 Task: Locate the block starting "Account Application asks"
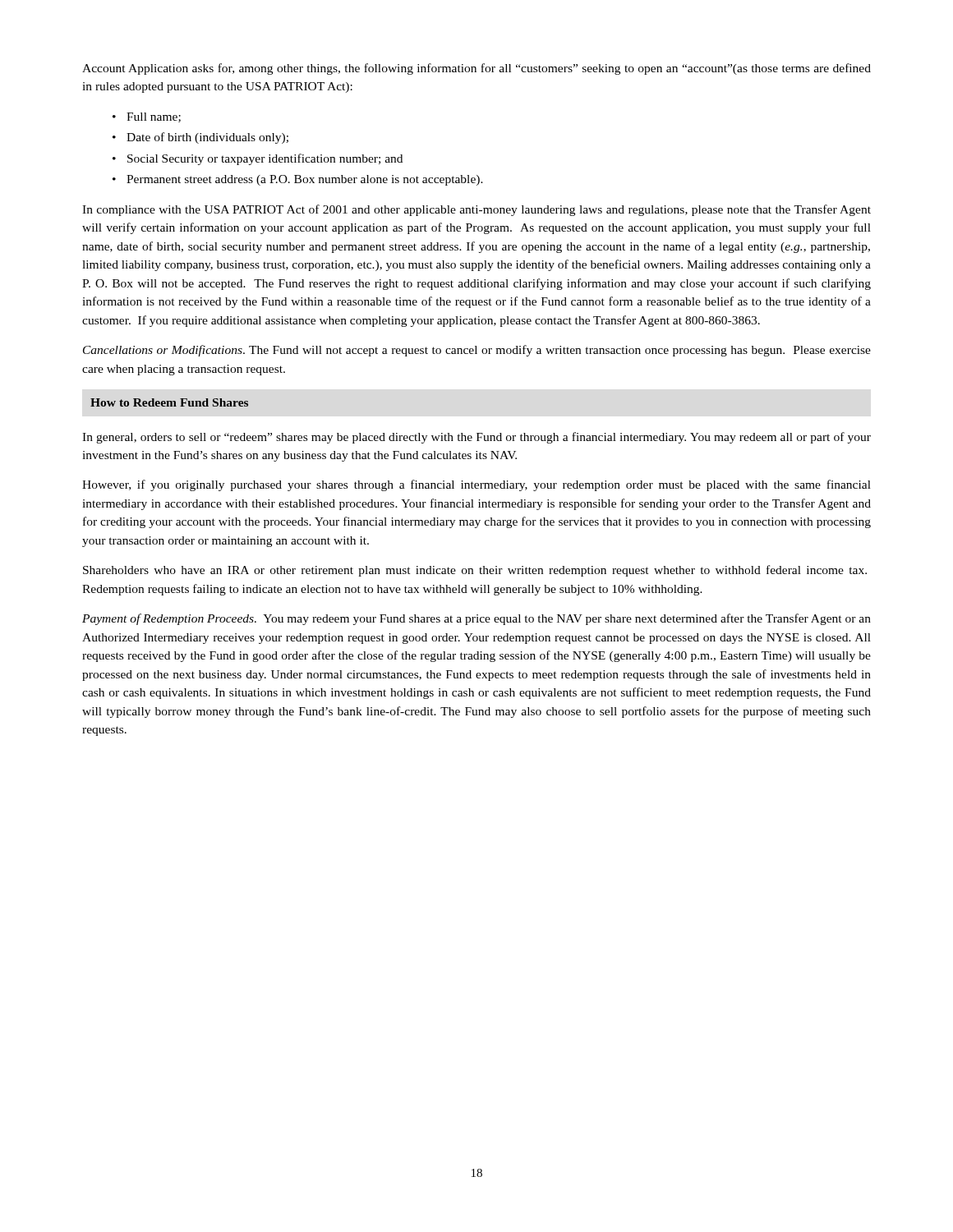click(x=476, y=77)
